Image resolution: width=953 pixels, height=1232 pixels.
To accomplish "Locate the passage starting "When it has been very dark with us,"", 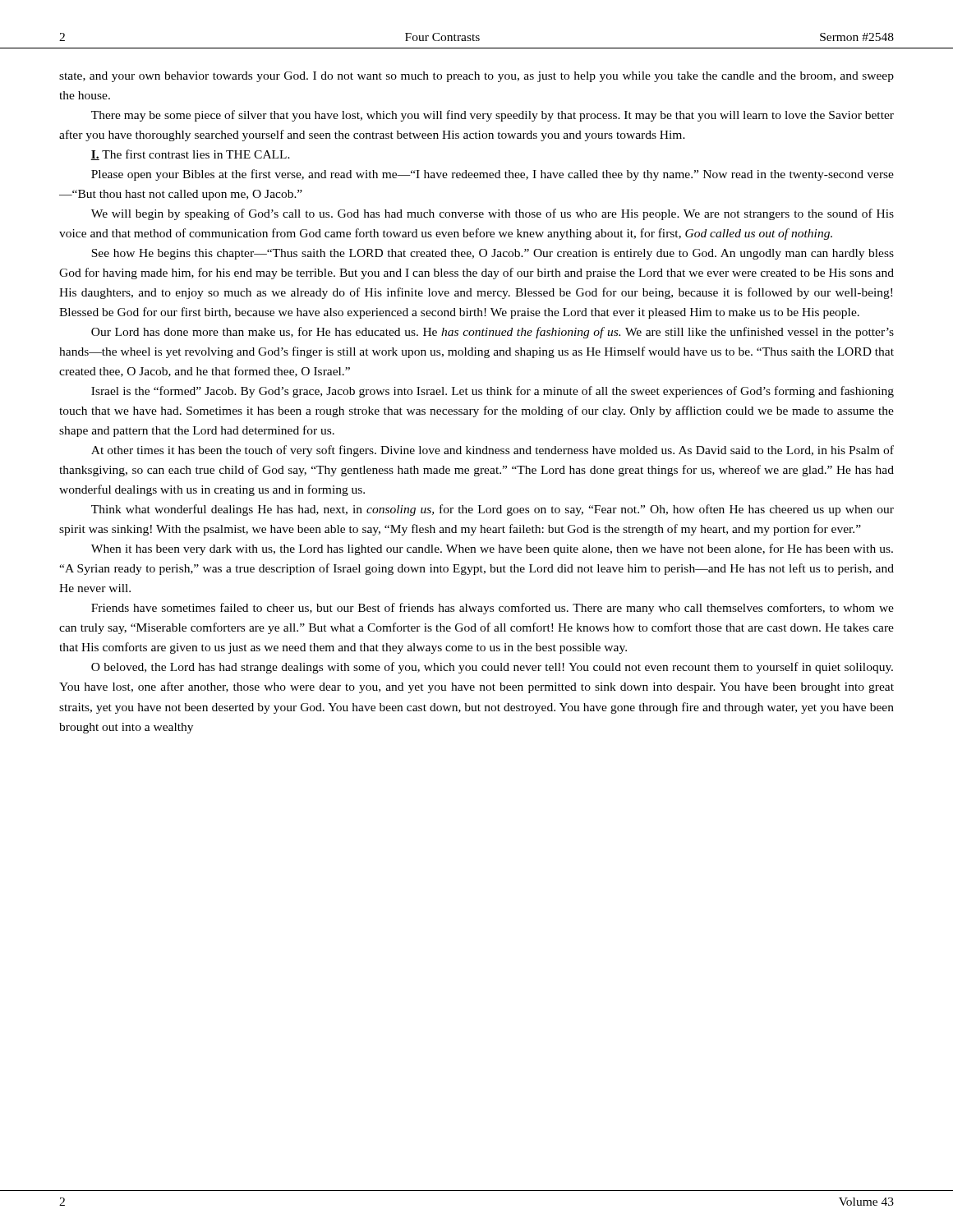I will click(476, 568).
